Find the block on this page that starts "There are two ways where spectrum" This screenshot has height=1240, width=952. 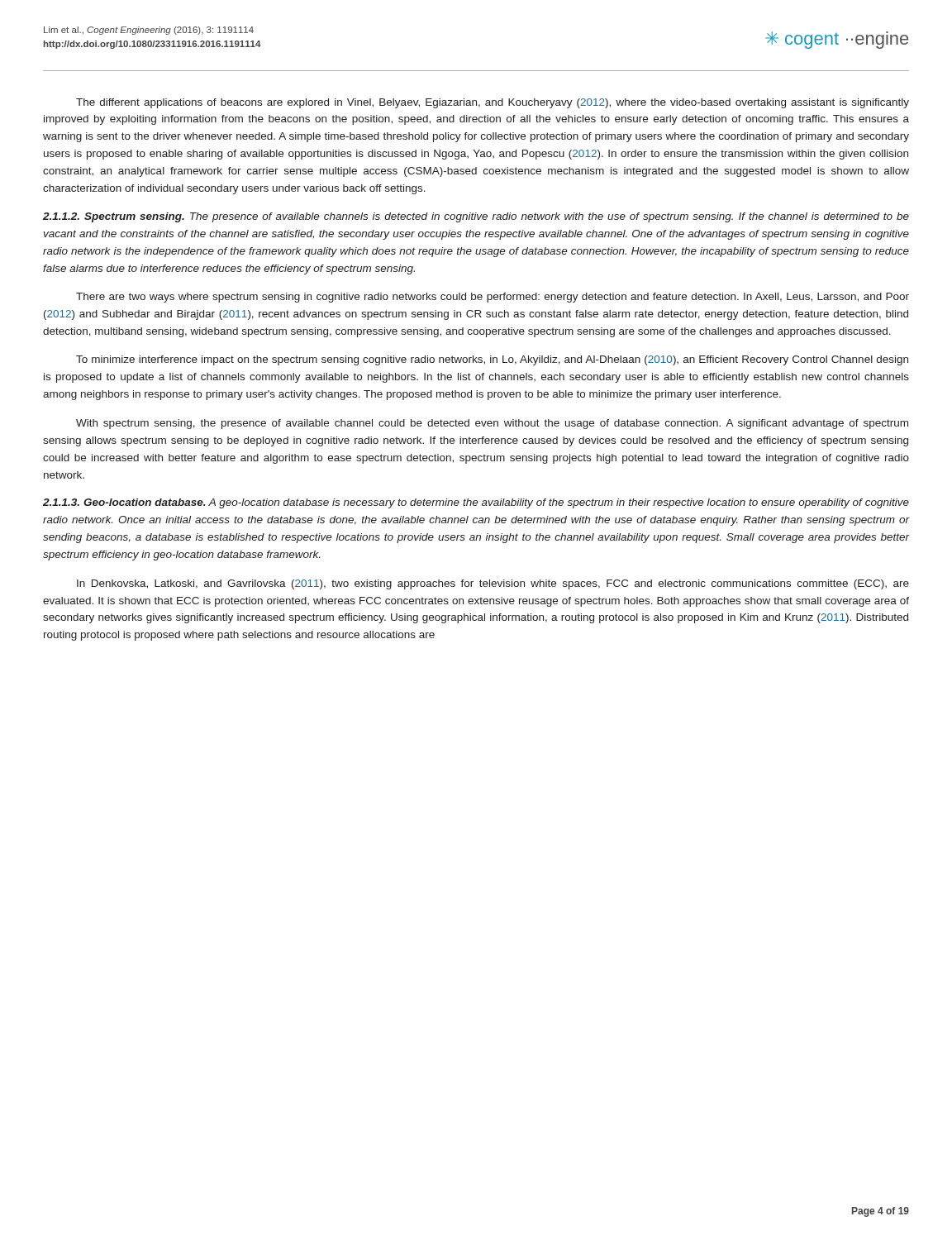point(476,315)
